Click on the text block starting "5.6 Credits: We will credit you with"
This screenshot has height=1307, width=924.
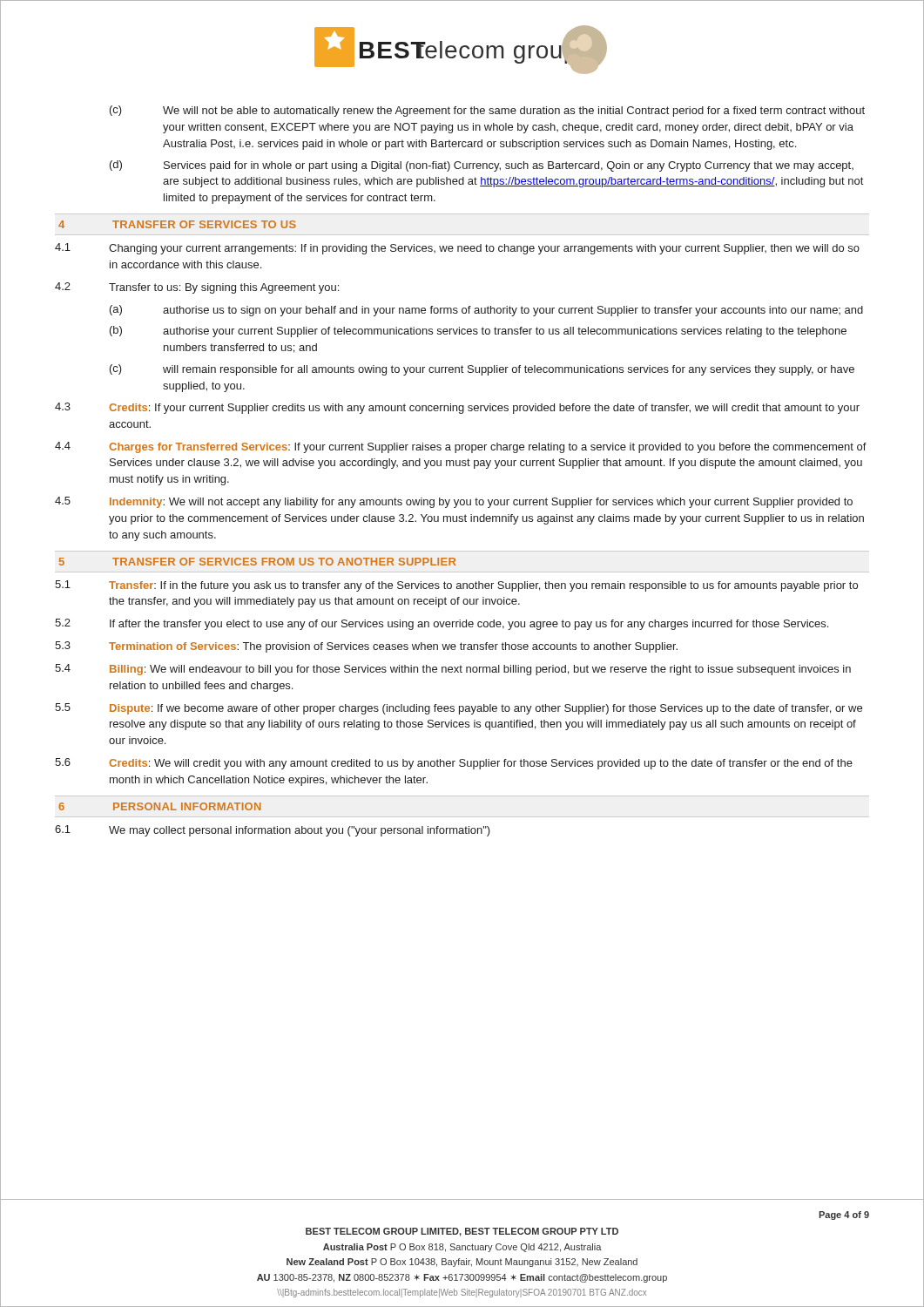tap(462, 772)
